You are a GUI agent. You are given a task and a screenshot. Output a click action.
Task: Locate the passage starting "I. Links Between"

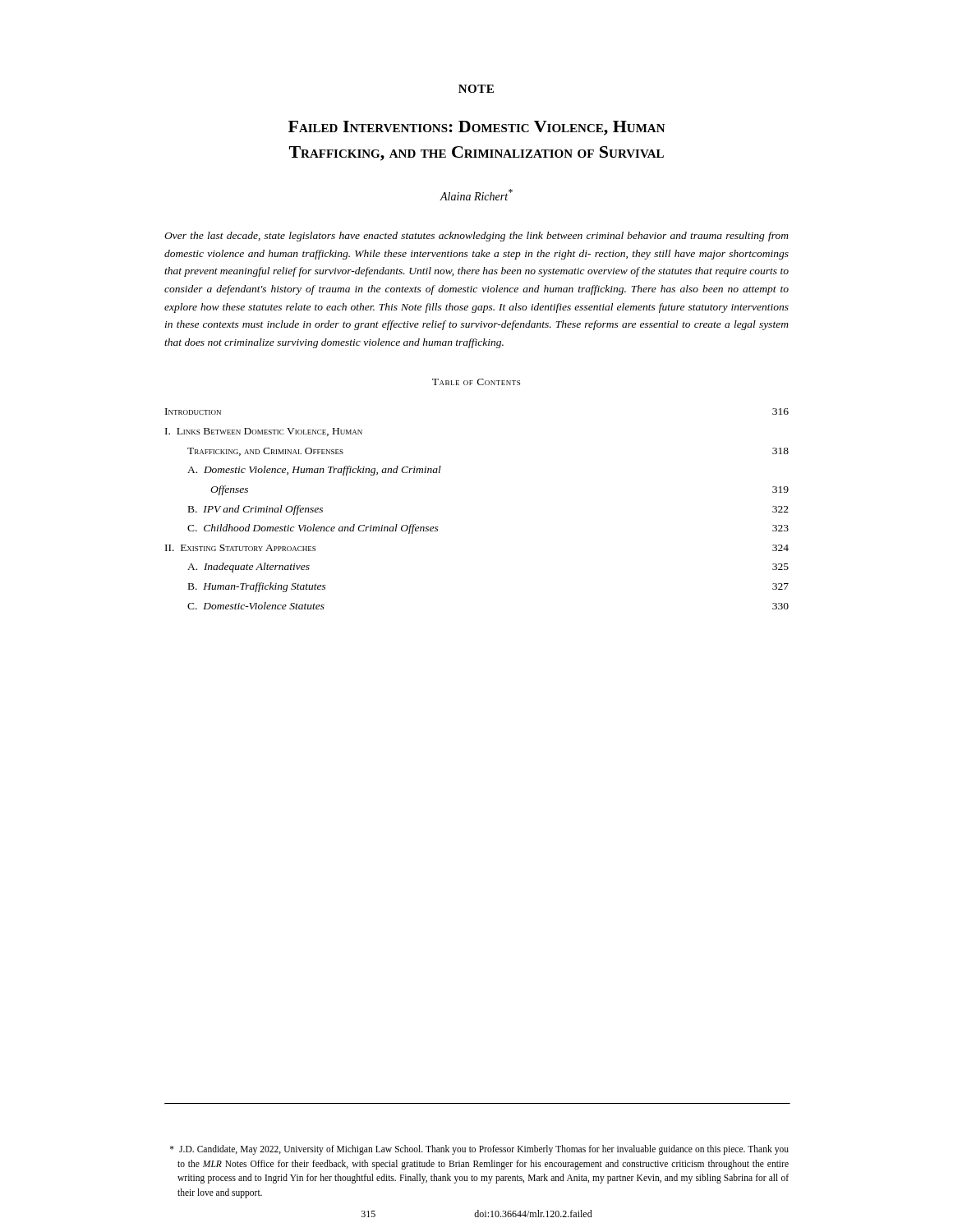pyautogui.click(x=264, y=432)
